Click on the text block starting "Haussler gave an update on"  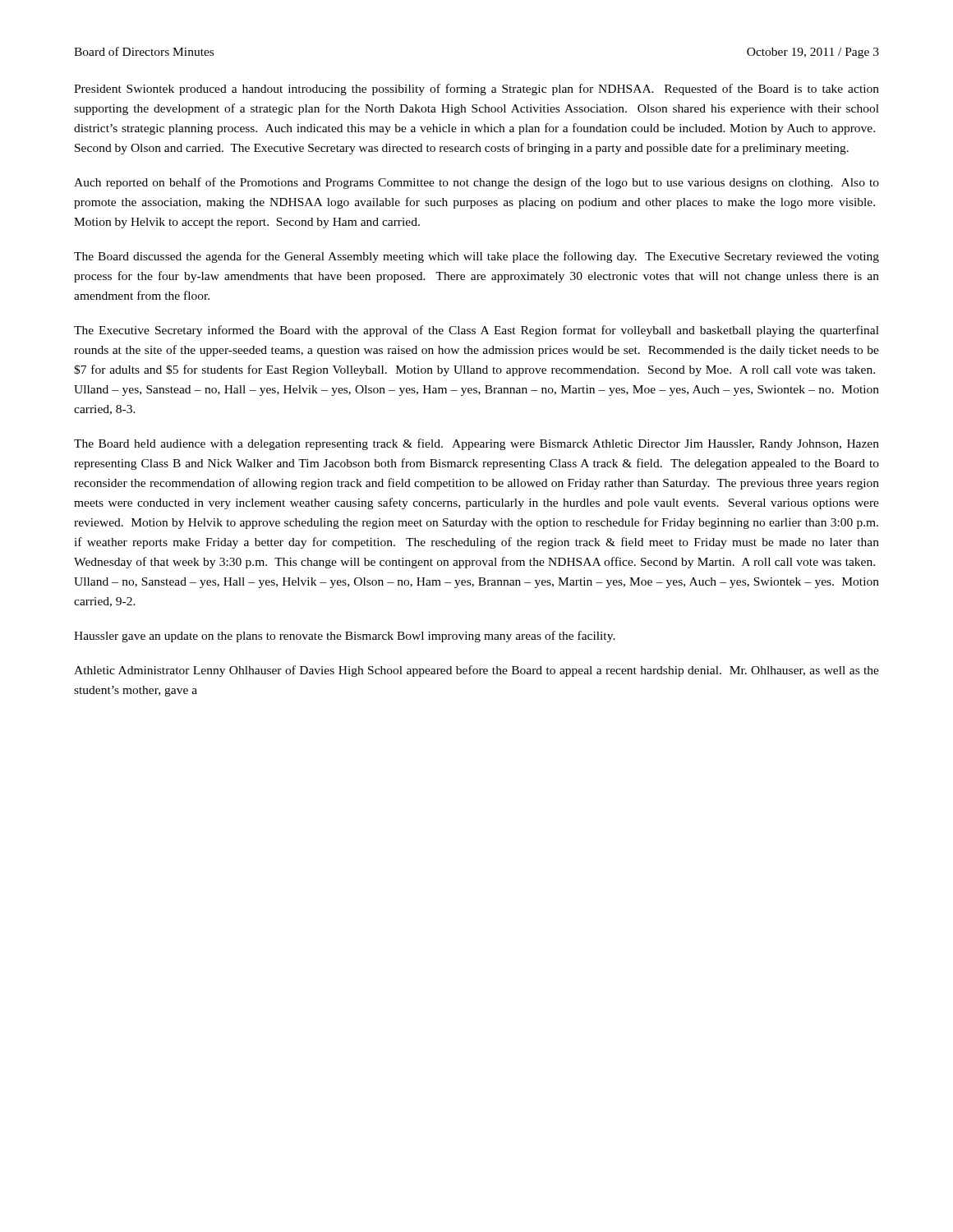point(345,636)
